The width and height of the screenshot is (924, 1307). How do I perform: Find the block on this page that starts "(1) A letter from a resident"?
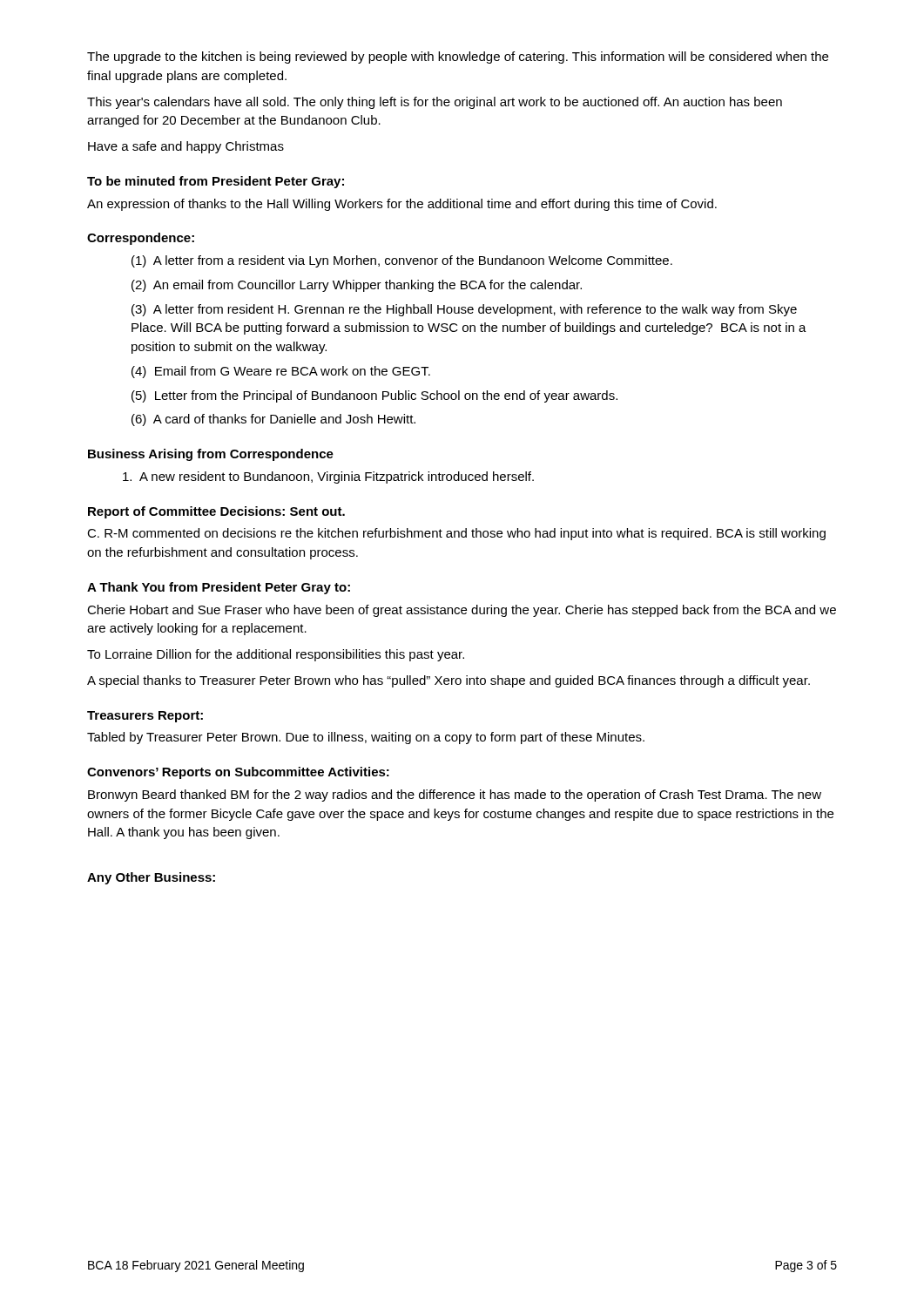pyautogui.click(x=402, y=260)
